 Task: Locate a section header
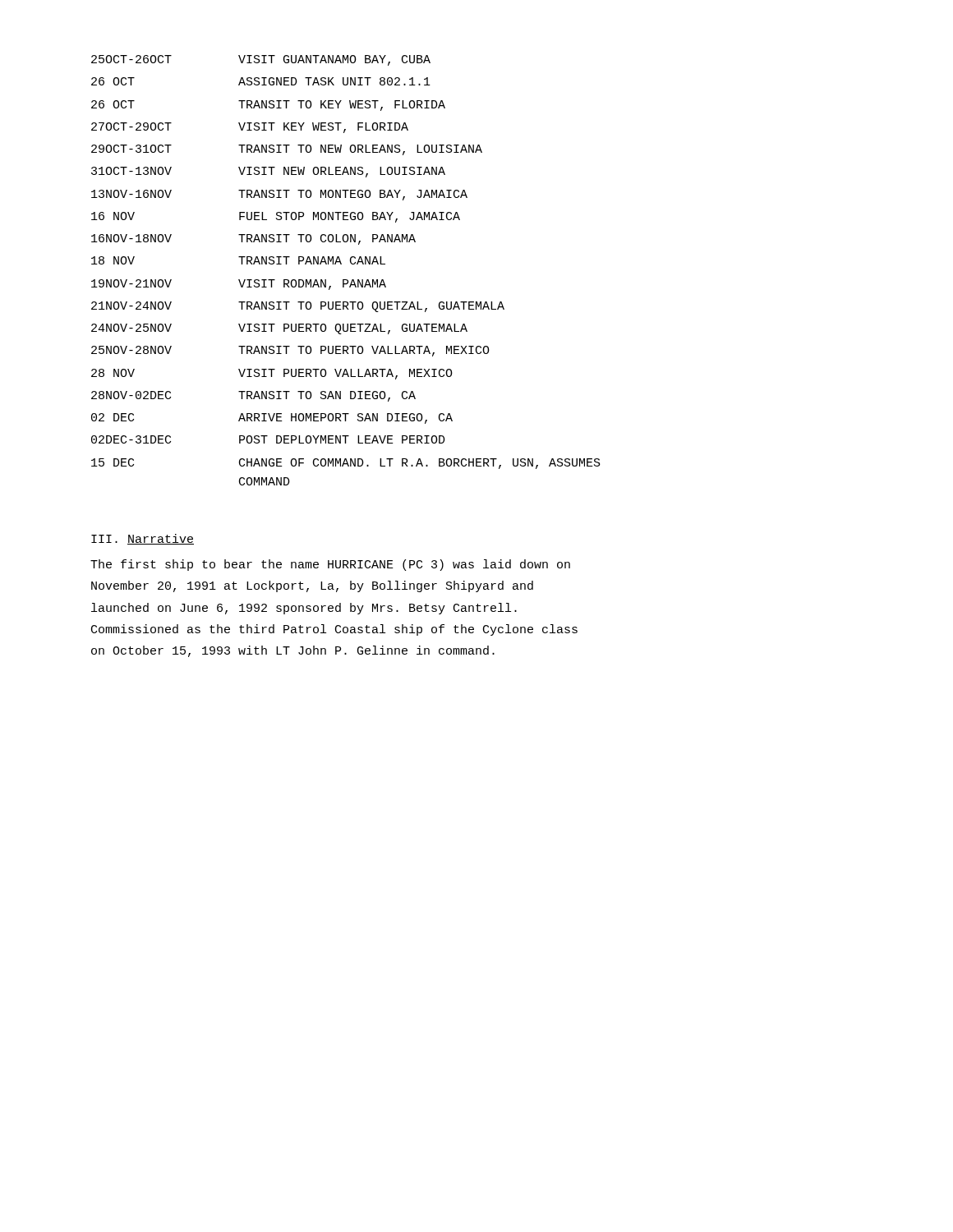(142, 540)
